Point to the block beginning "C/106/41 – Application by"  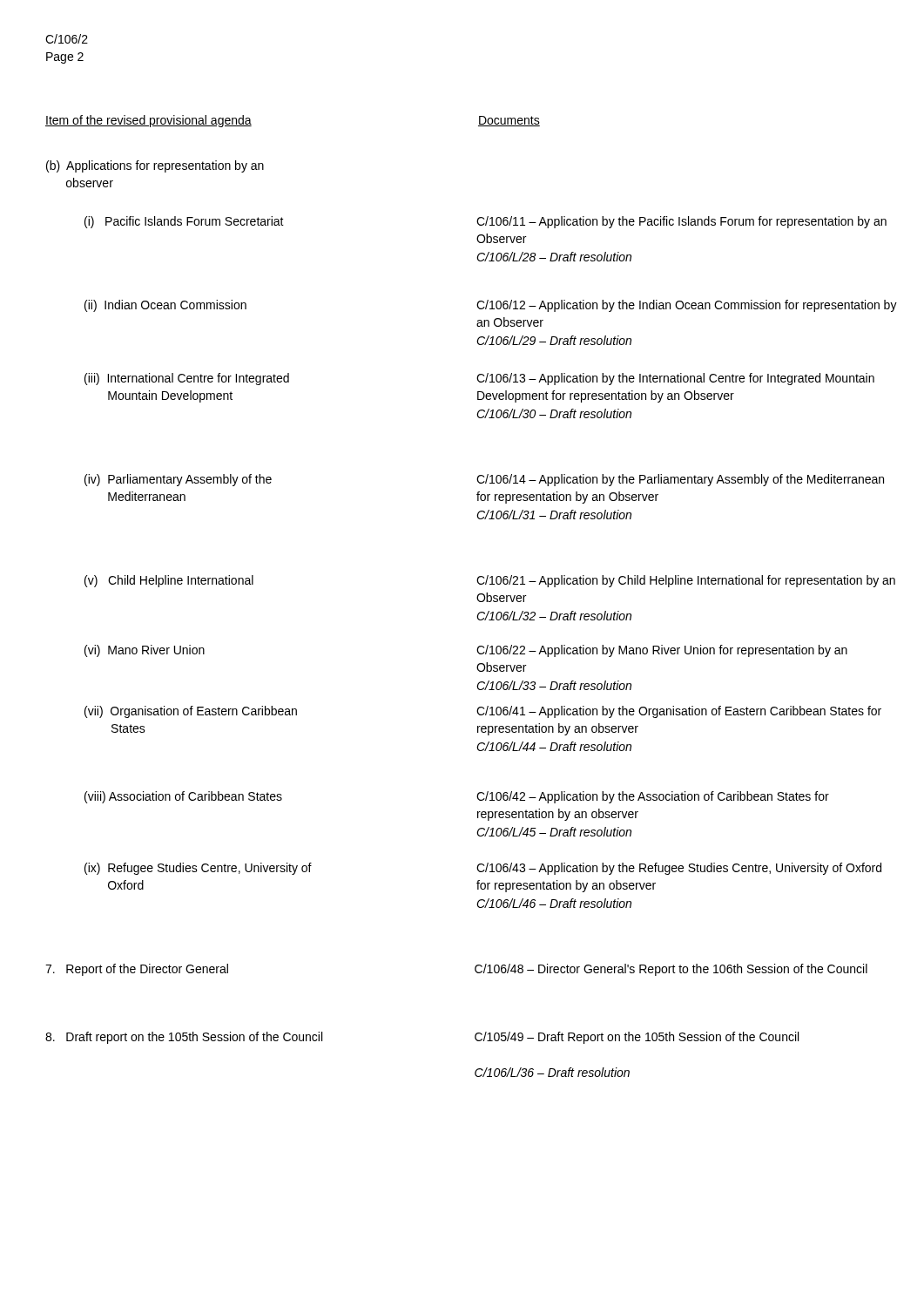click(679, 712)
